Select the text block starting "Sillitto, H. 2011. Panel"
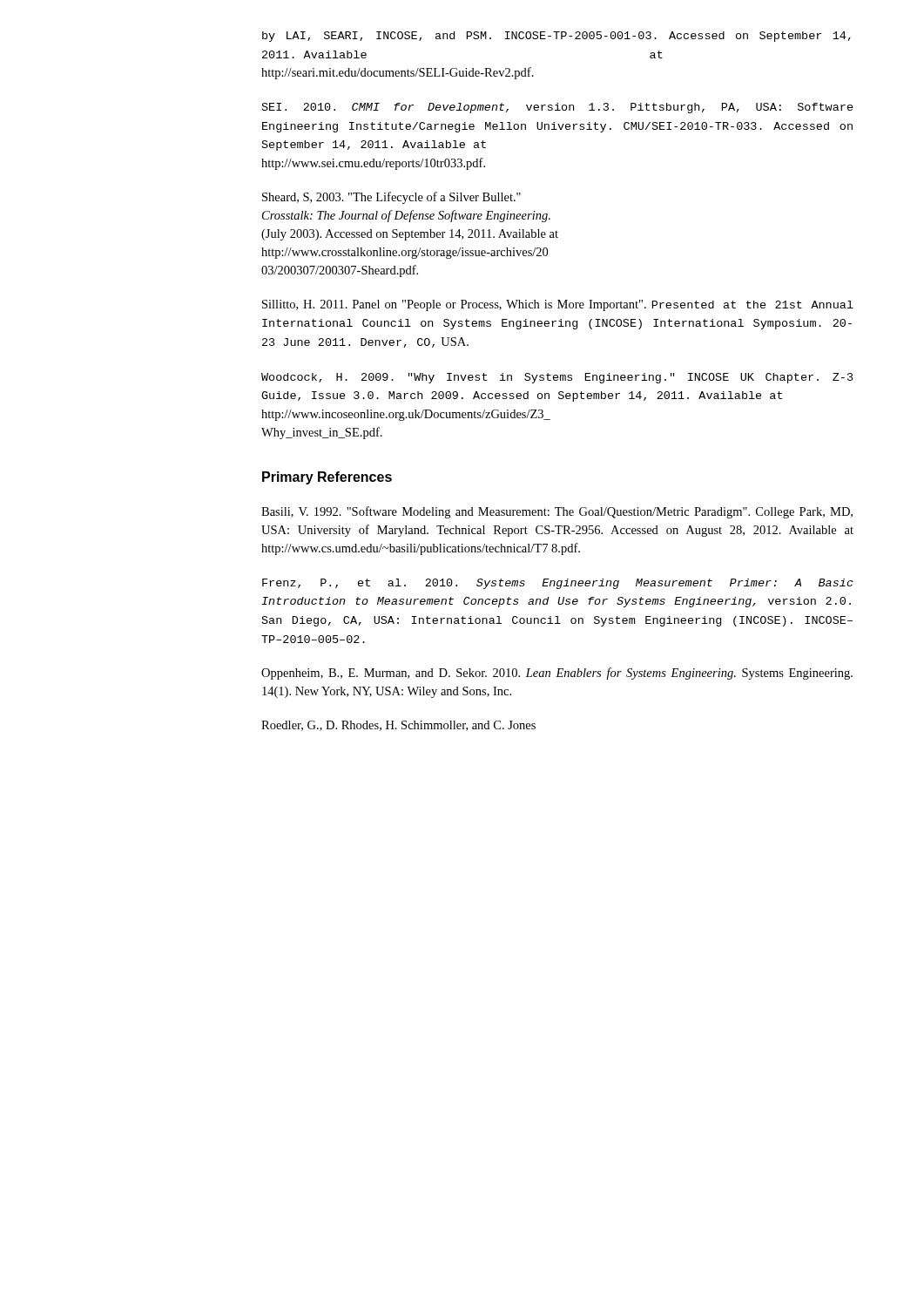This screenshot has height=1307, width=924. tap(557, 323)
